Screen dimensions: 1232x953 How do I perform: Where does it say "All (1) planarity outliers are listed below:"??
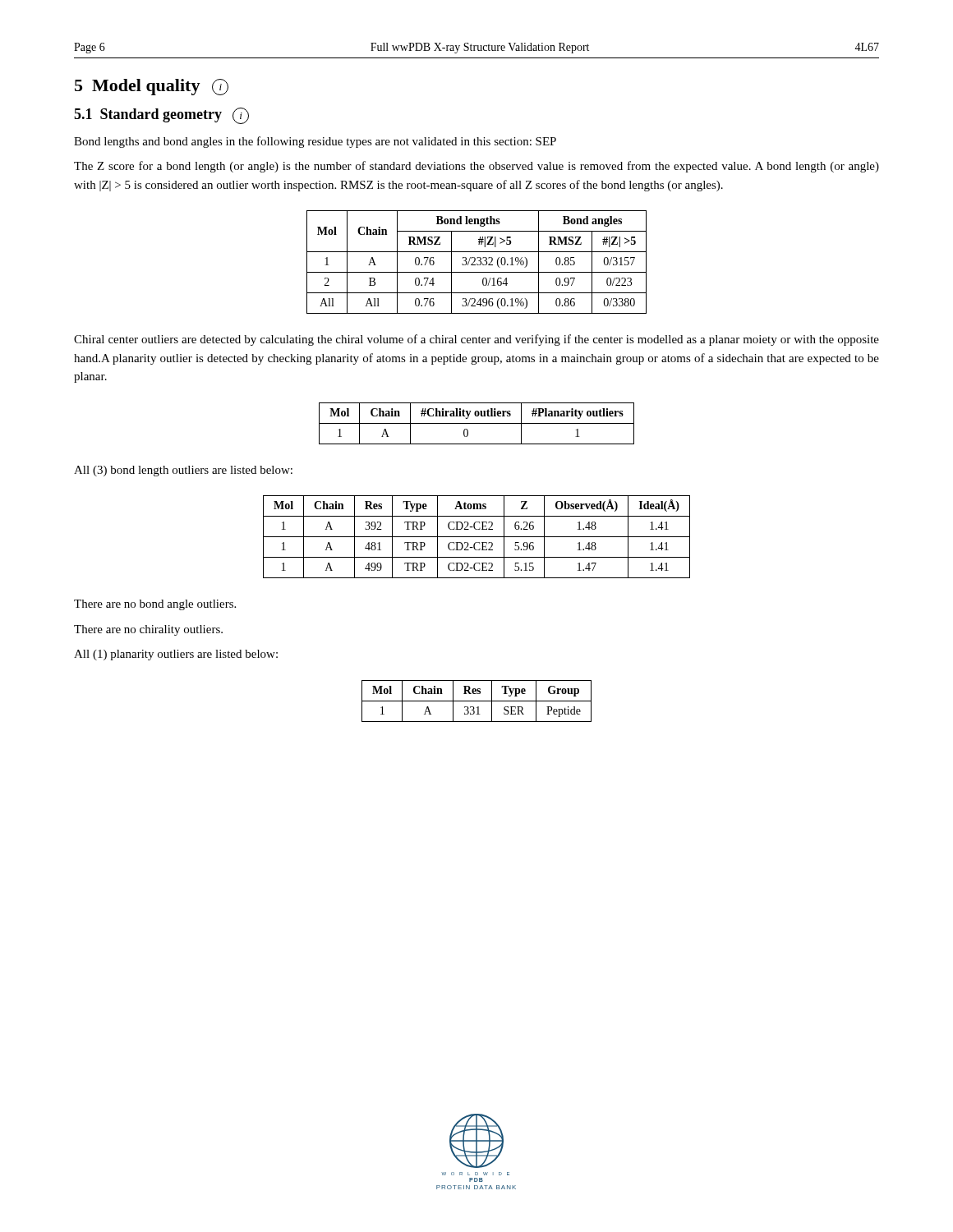click(176, 655)
